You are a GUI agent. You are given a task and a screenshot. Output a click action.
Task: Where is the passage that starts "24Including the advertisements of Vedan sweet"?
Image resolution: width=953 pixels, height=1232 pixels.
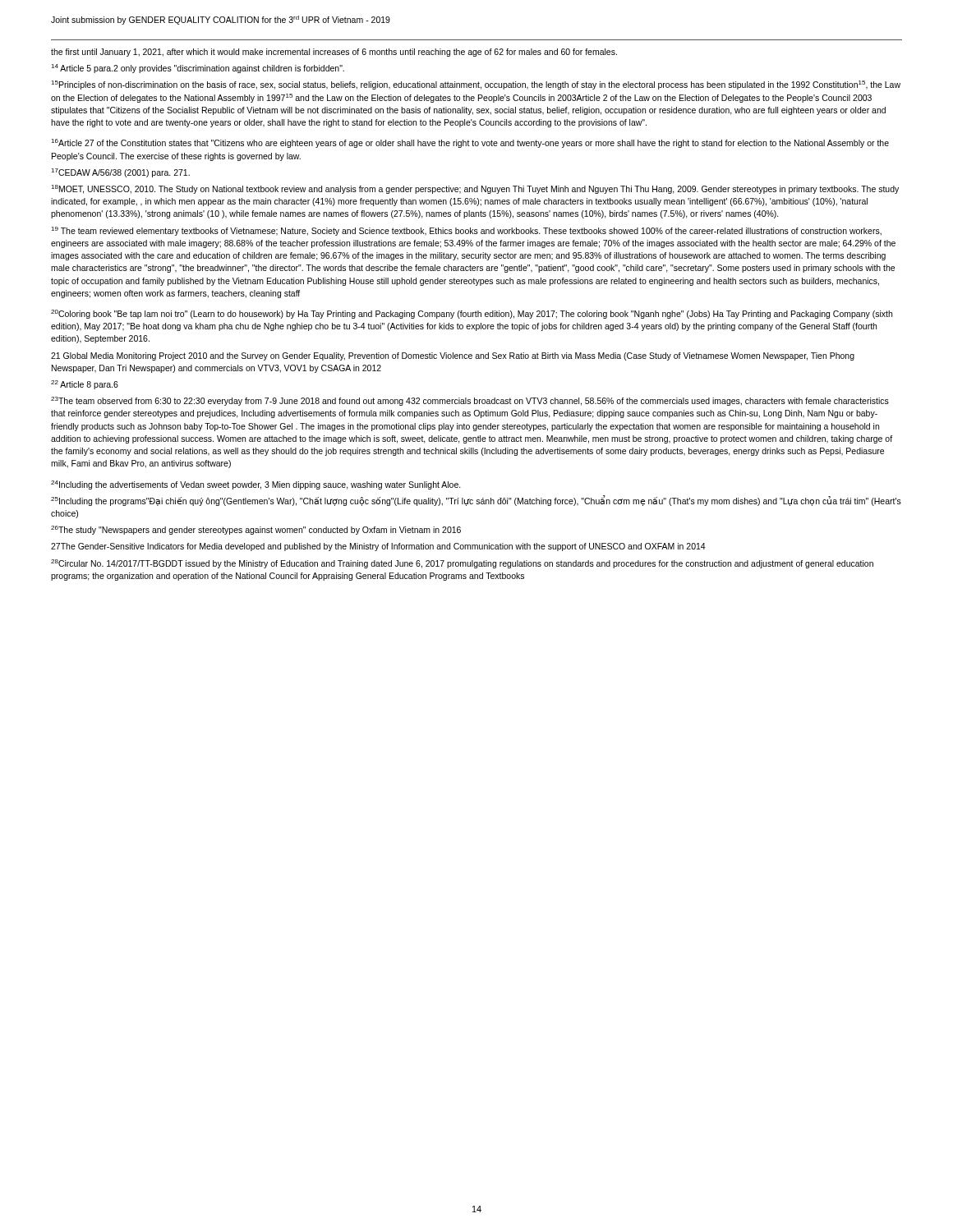coord(256,484)
